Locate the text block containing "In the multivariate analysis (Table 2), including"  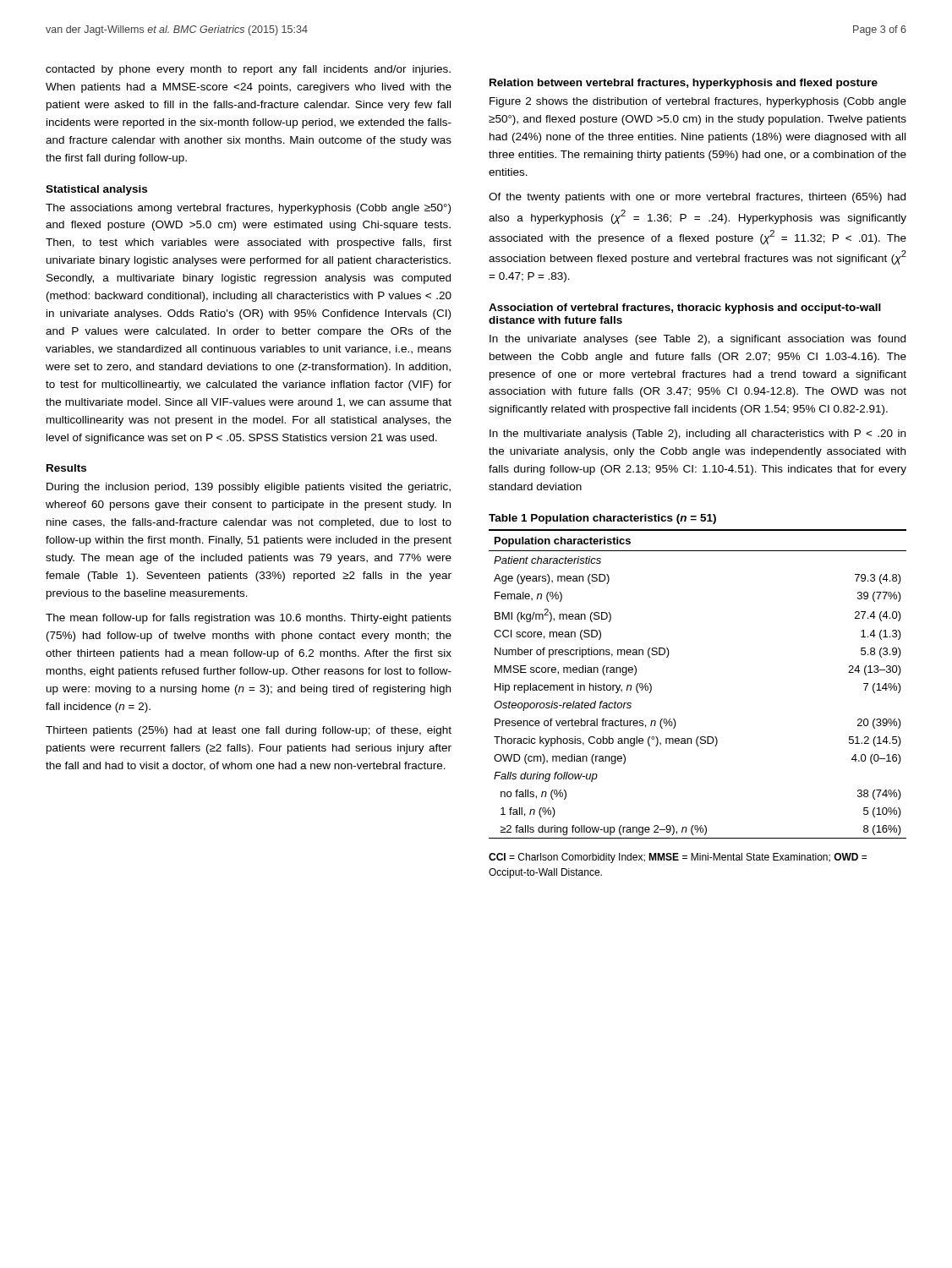[x=697, y=460]
